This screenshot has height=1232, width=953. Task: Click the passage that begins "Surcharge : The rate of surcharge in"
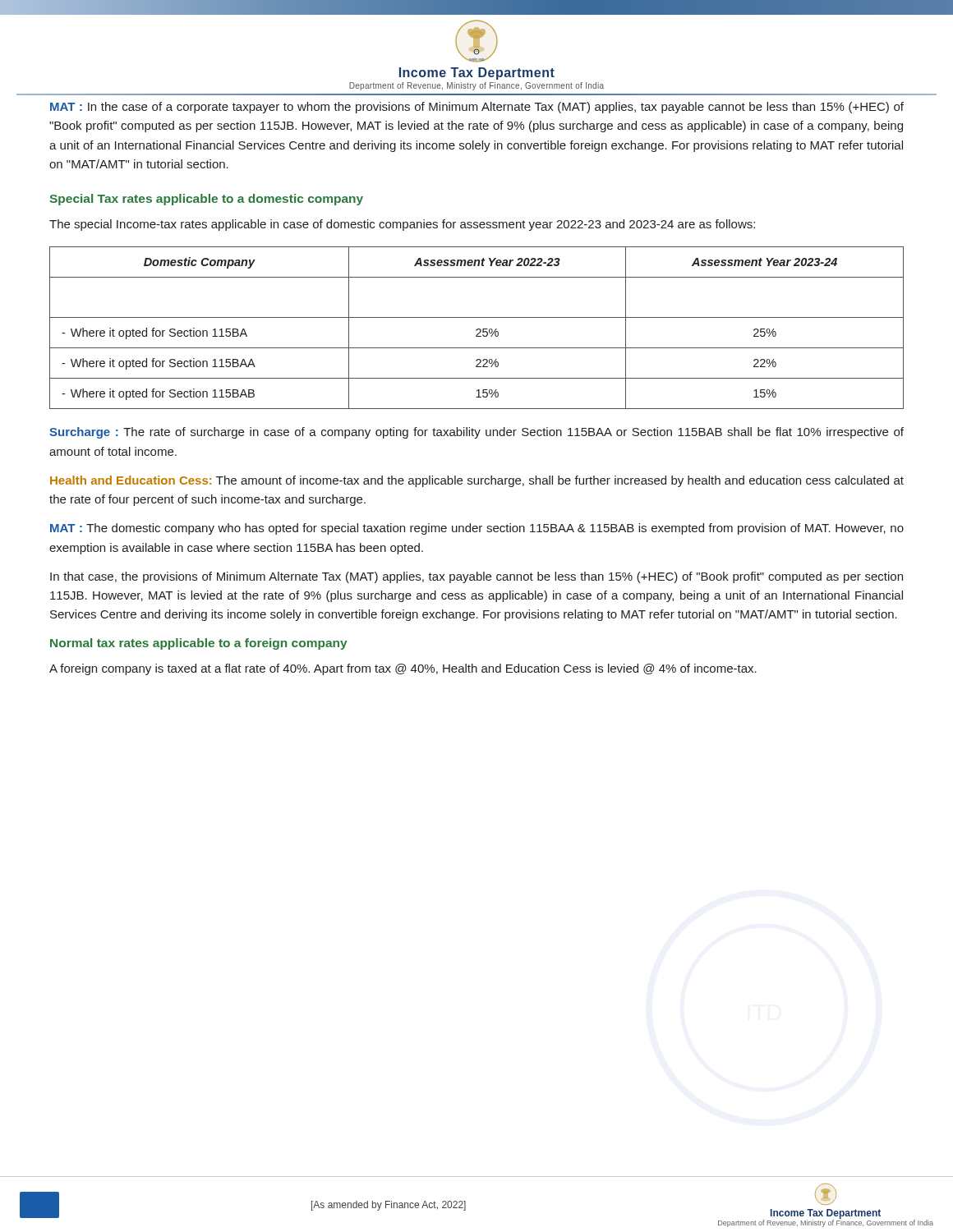pyautogui.click(x=476, y=441)
